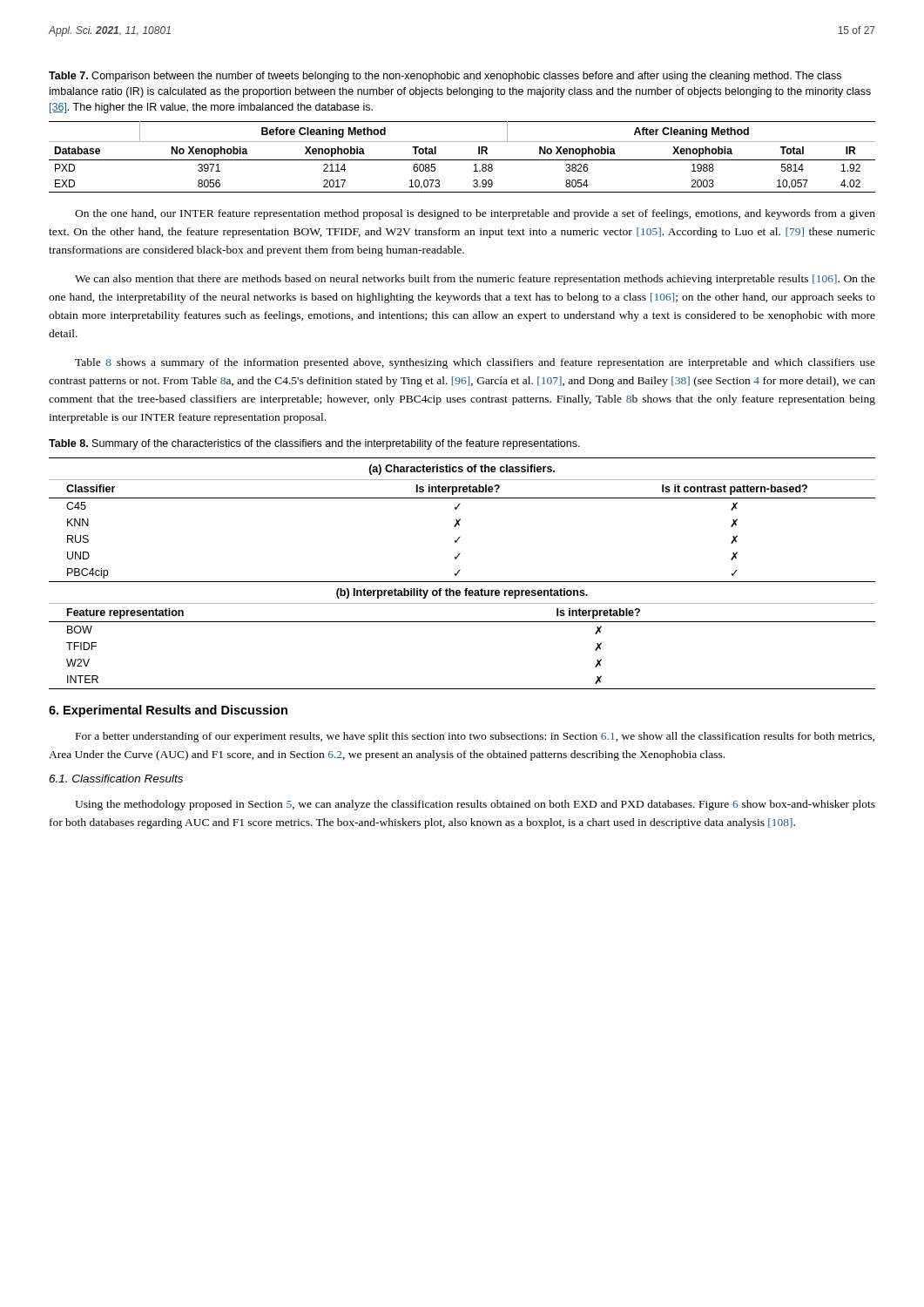Point to the block beginning "On the one"

[462, 232]
